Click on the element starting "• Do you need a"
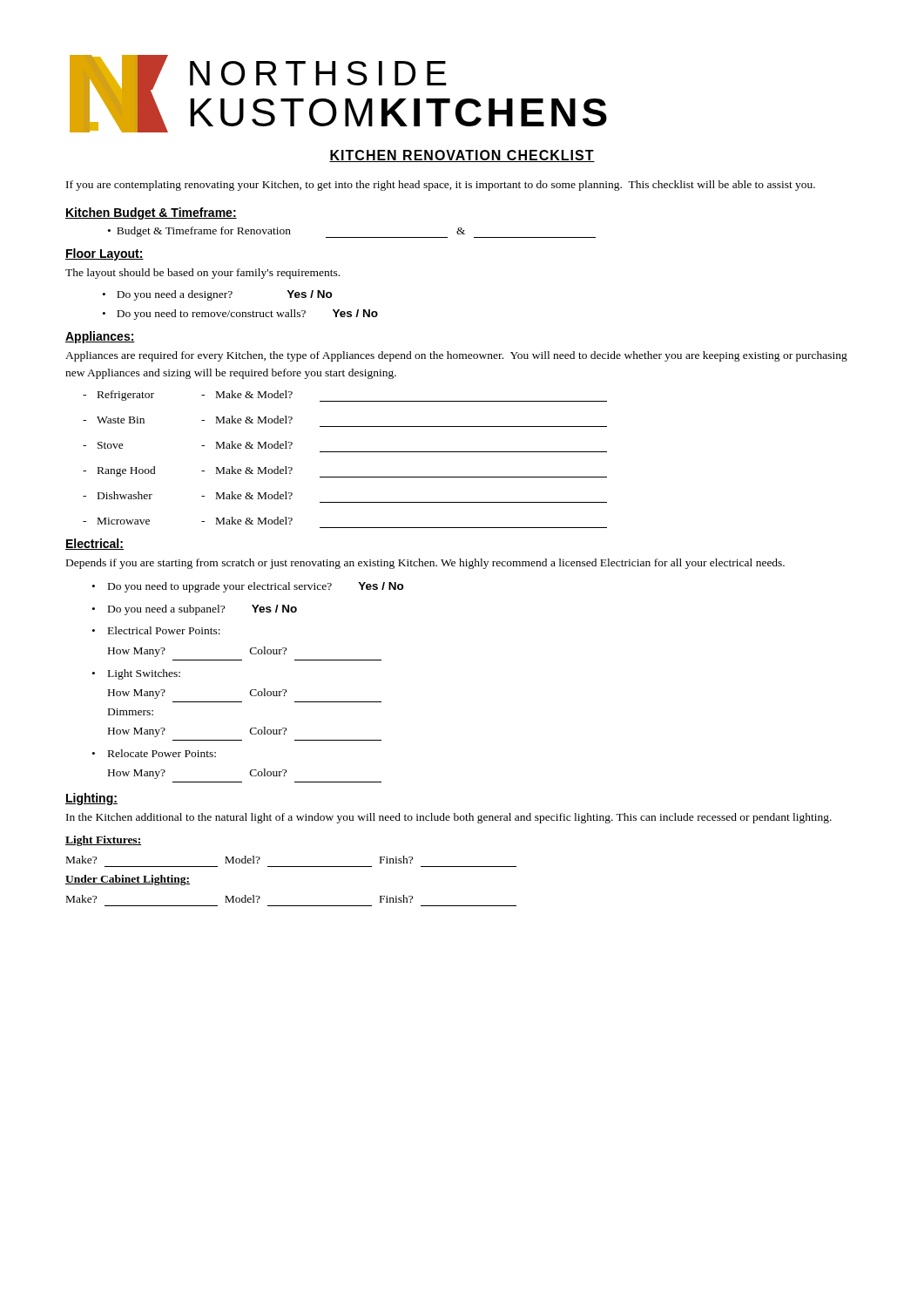 [x=217, y=294]
